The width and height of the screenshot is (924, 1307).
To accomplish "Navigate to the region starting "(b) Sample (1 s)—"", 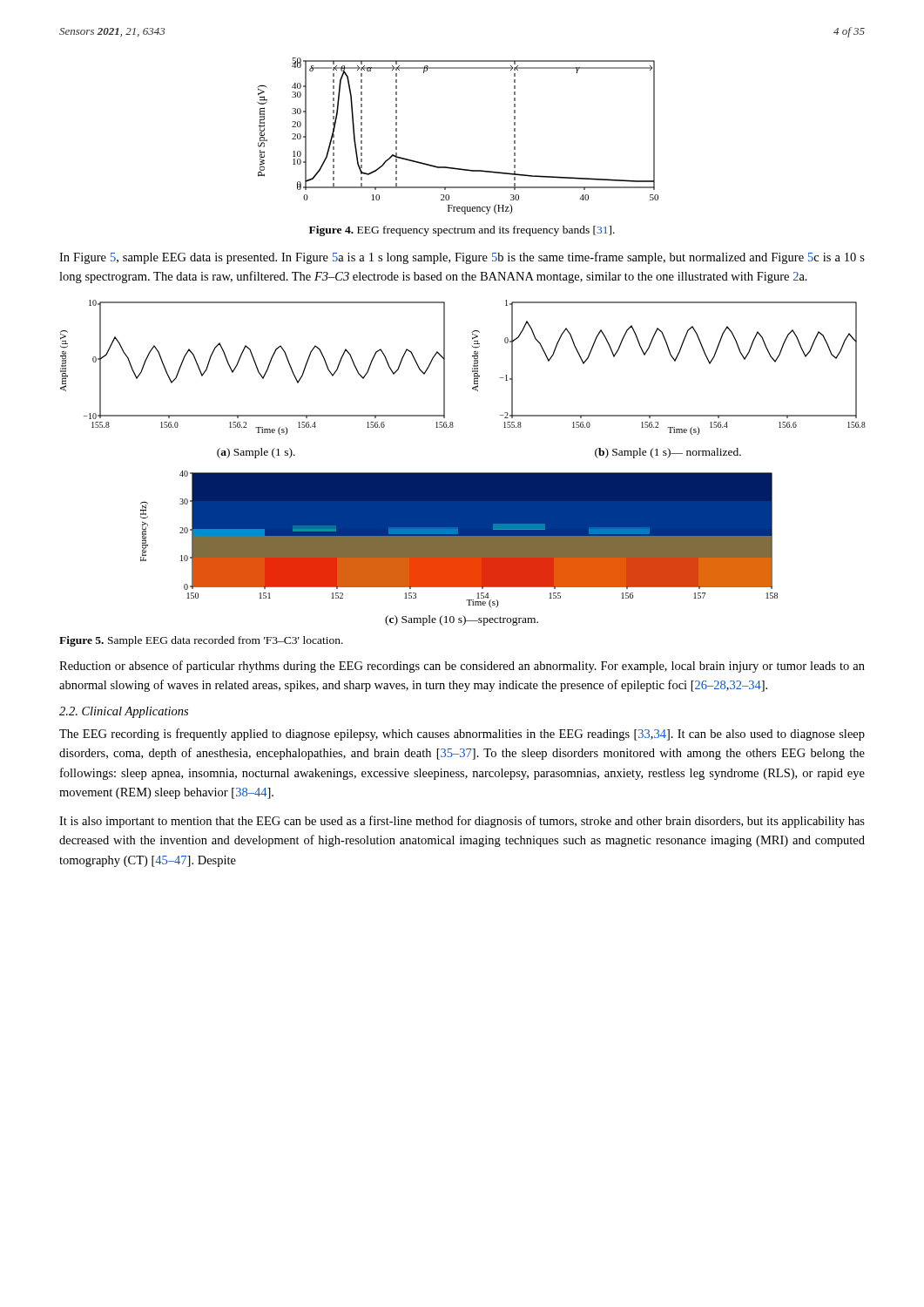I will tap(668, 452).
